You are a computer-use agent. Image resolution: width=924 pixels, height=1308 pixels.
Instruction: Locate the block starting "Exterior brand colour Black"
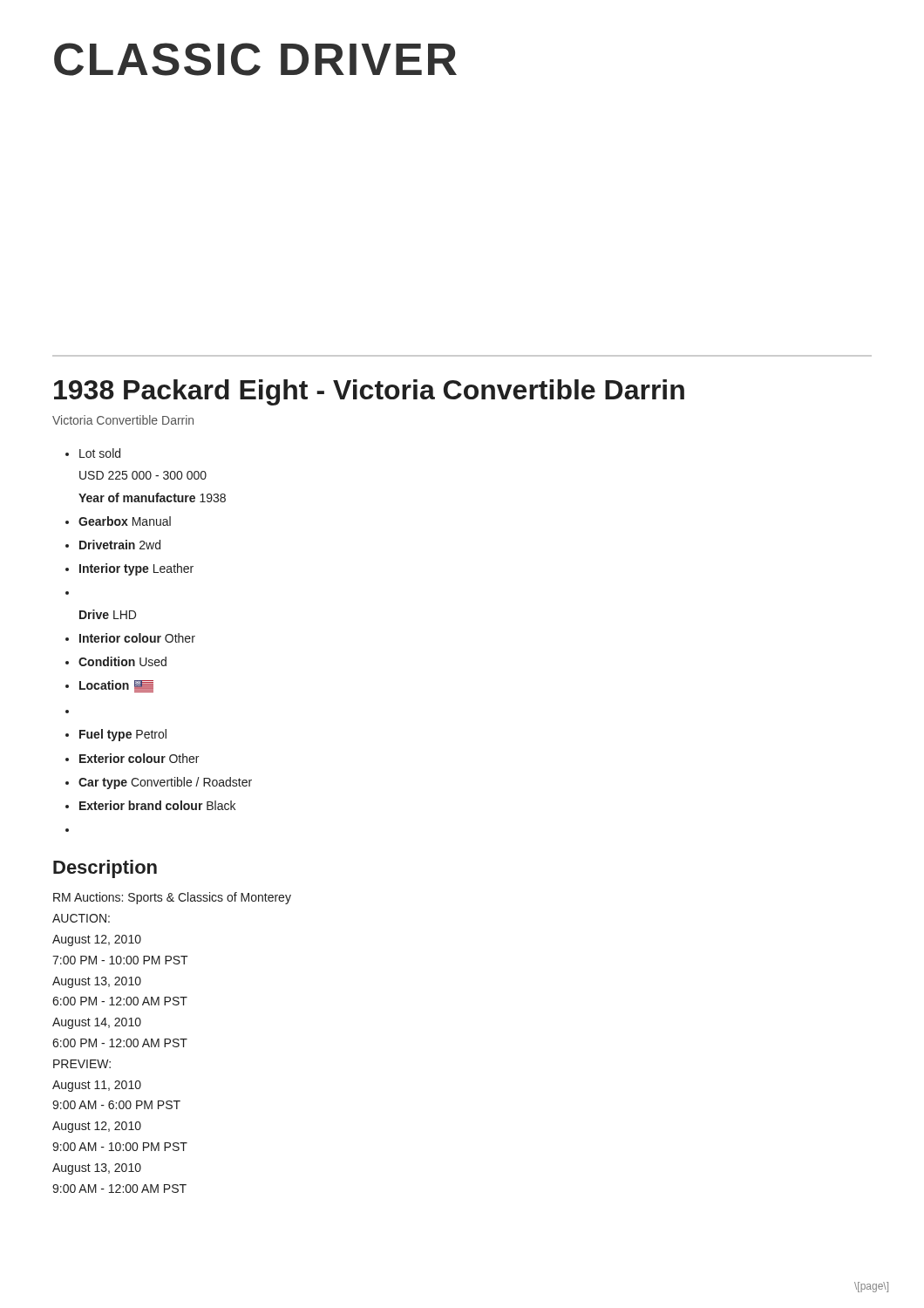pyautogui.click(x=157, y=806)
